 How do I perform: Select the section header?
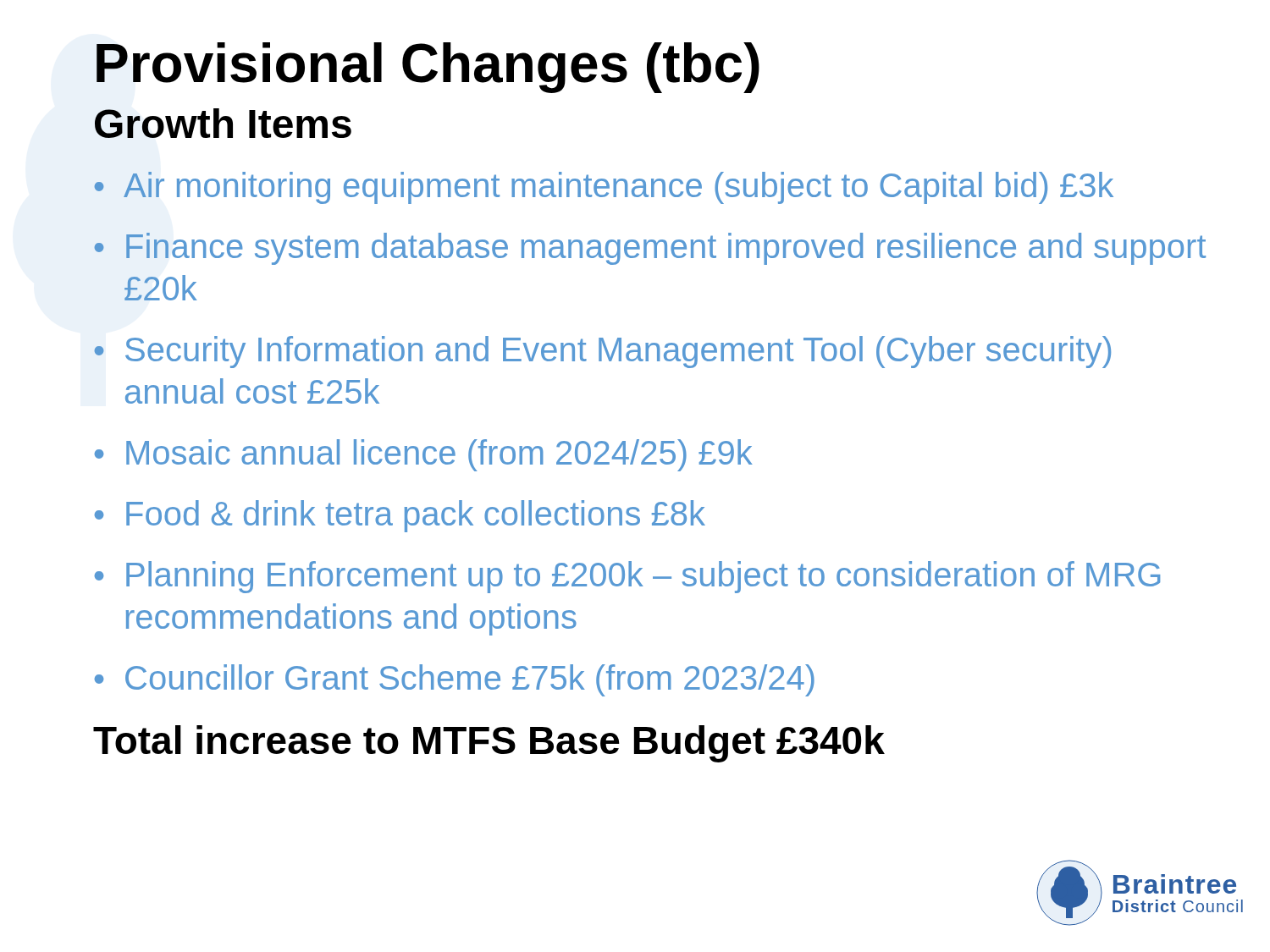pos(656,125)
